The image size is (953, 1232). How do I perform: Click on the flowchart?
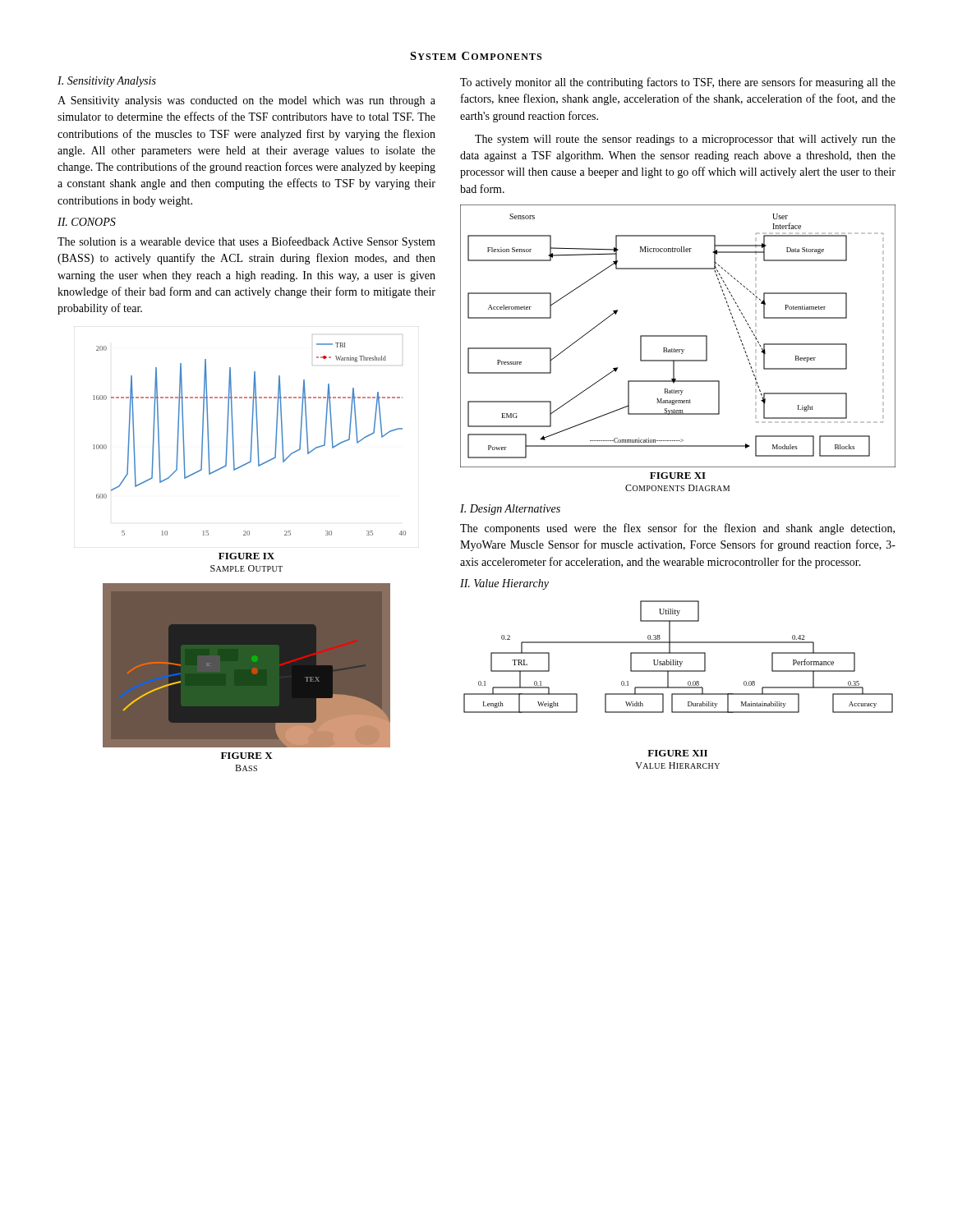[678, 336]
